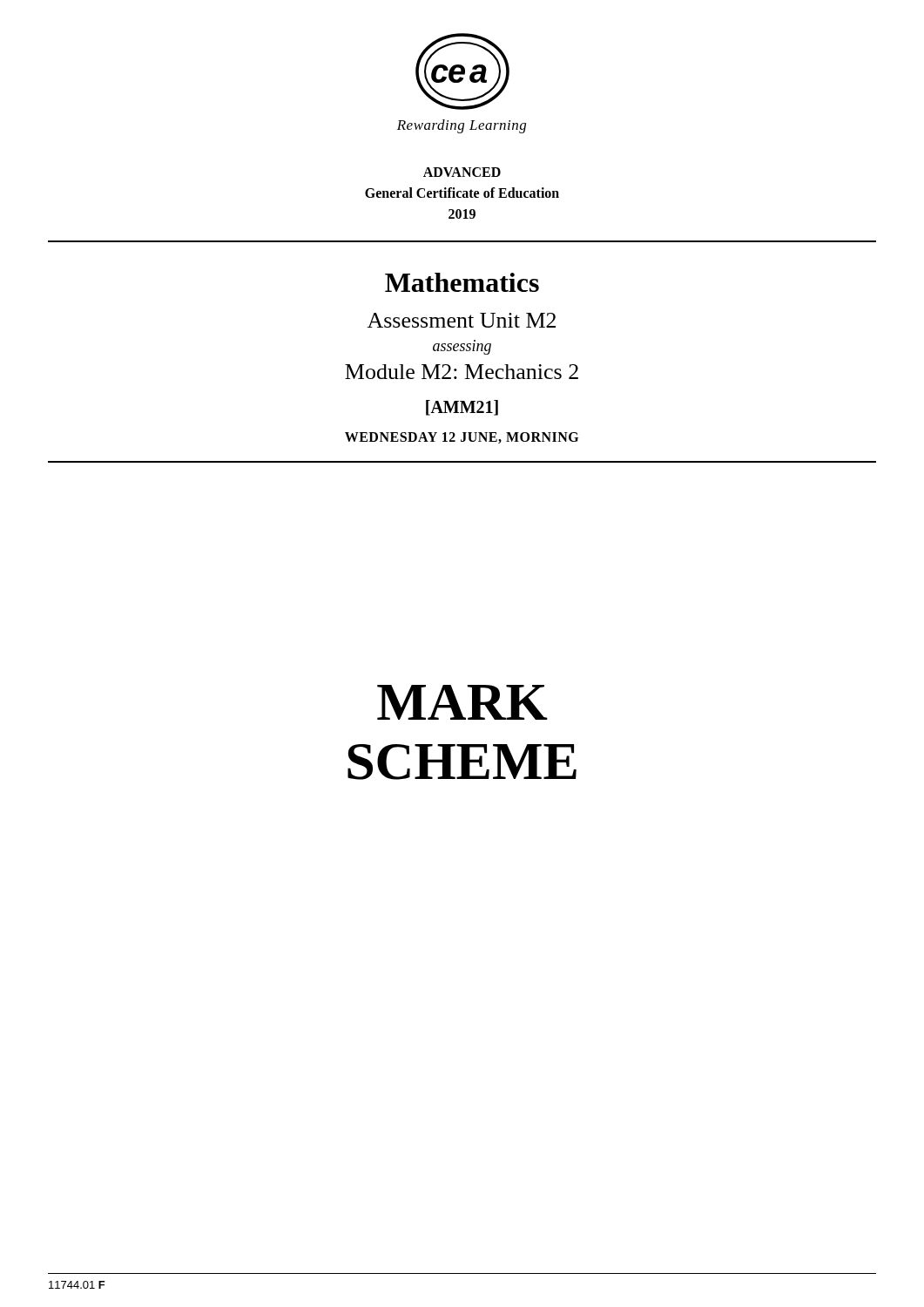
Task: Click on the logo
Action: coord(462,71)
